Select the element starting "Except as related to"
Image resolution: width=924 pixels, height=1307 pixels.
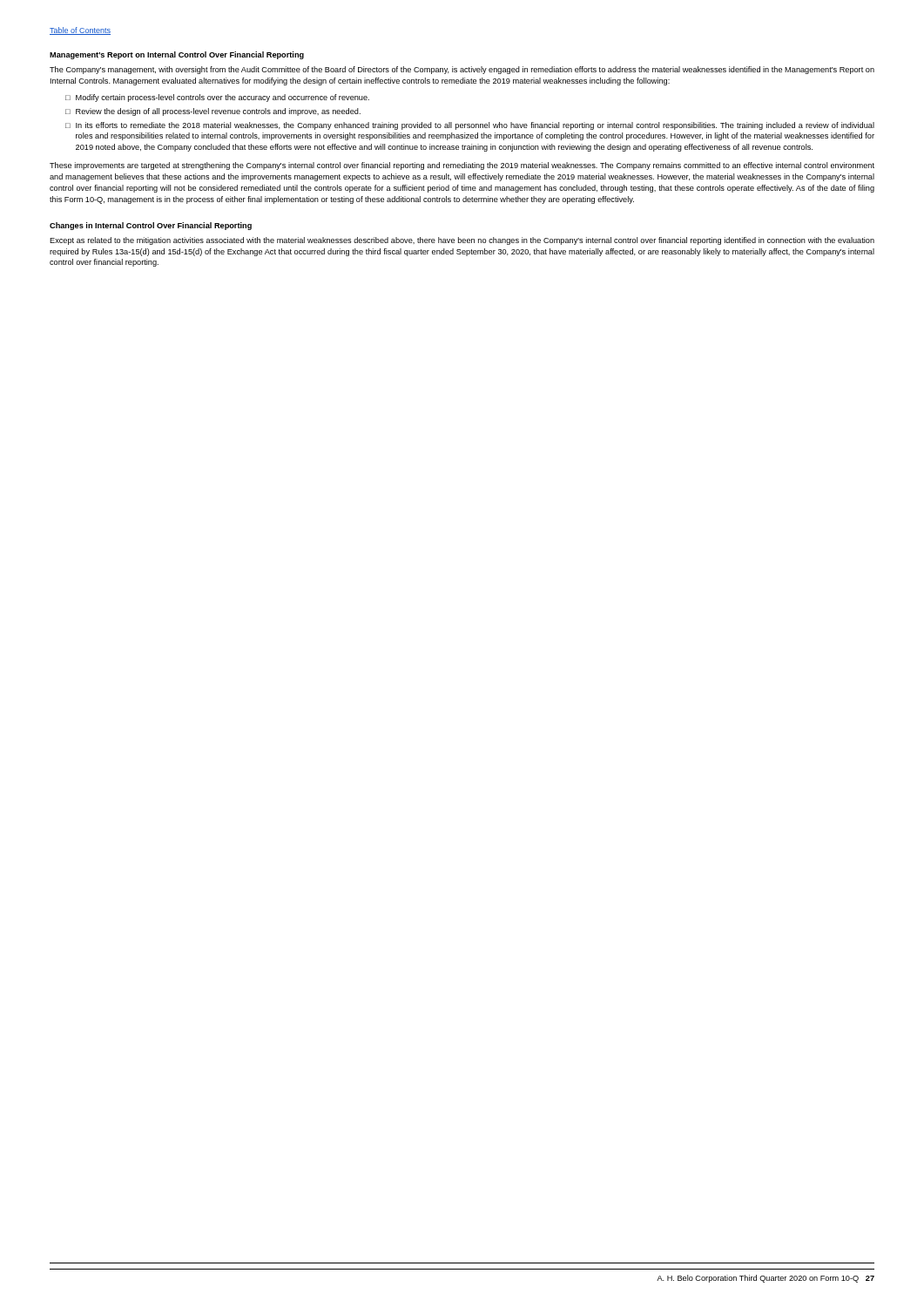click(462, 251)
